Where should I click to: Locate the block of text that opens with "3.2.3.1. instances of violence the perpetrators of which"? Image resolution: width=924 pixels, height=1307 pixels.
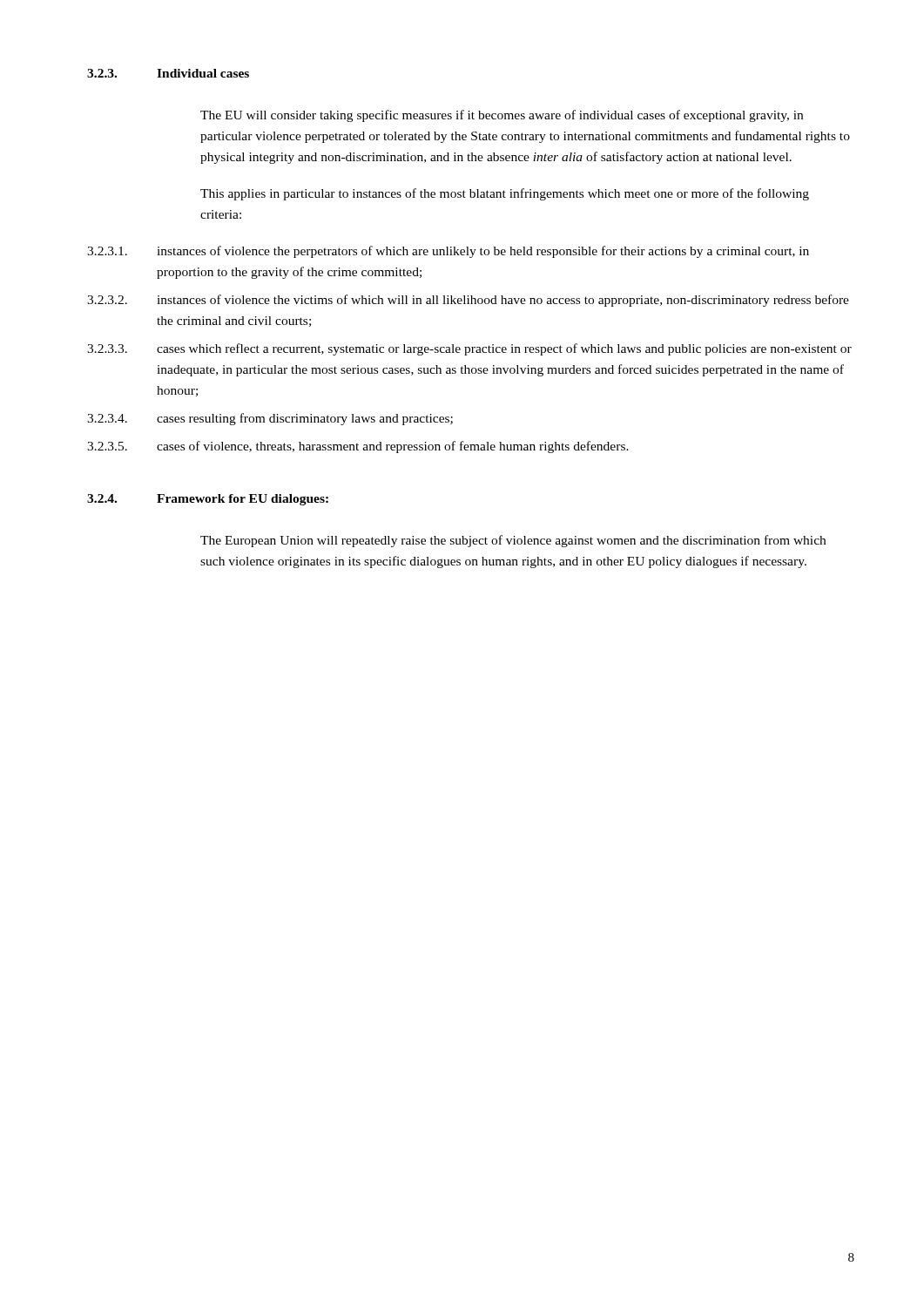click(x=471, y=262)
